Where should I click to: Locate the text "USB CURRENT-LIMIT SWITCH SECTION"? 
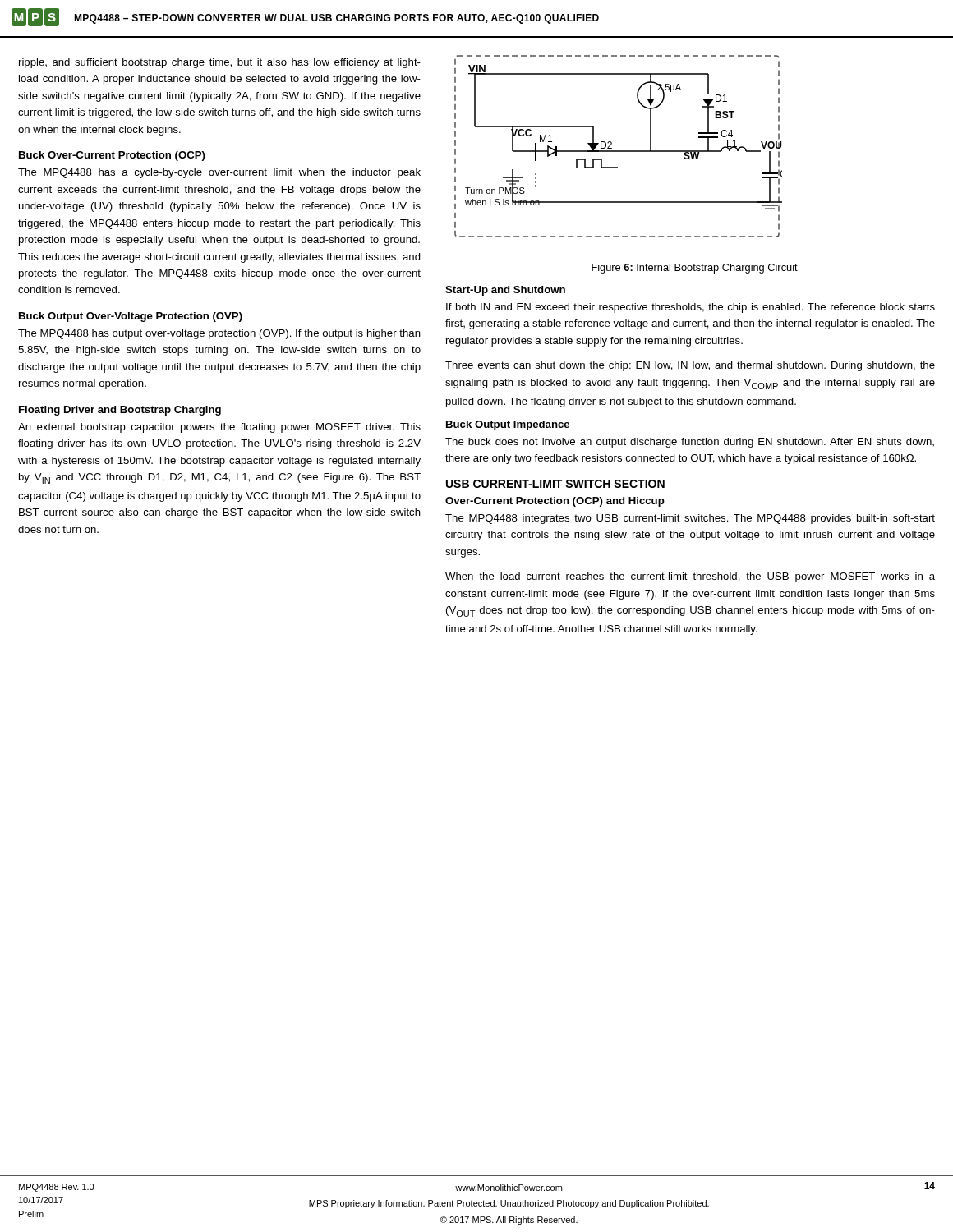(x=555, y=484)
